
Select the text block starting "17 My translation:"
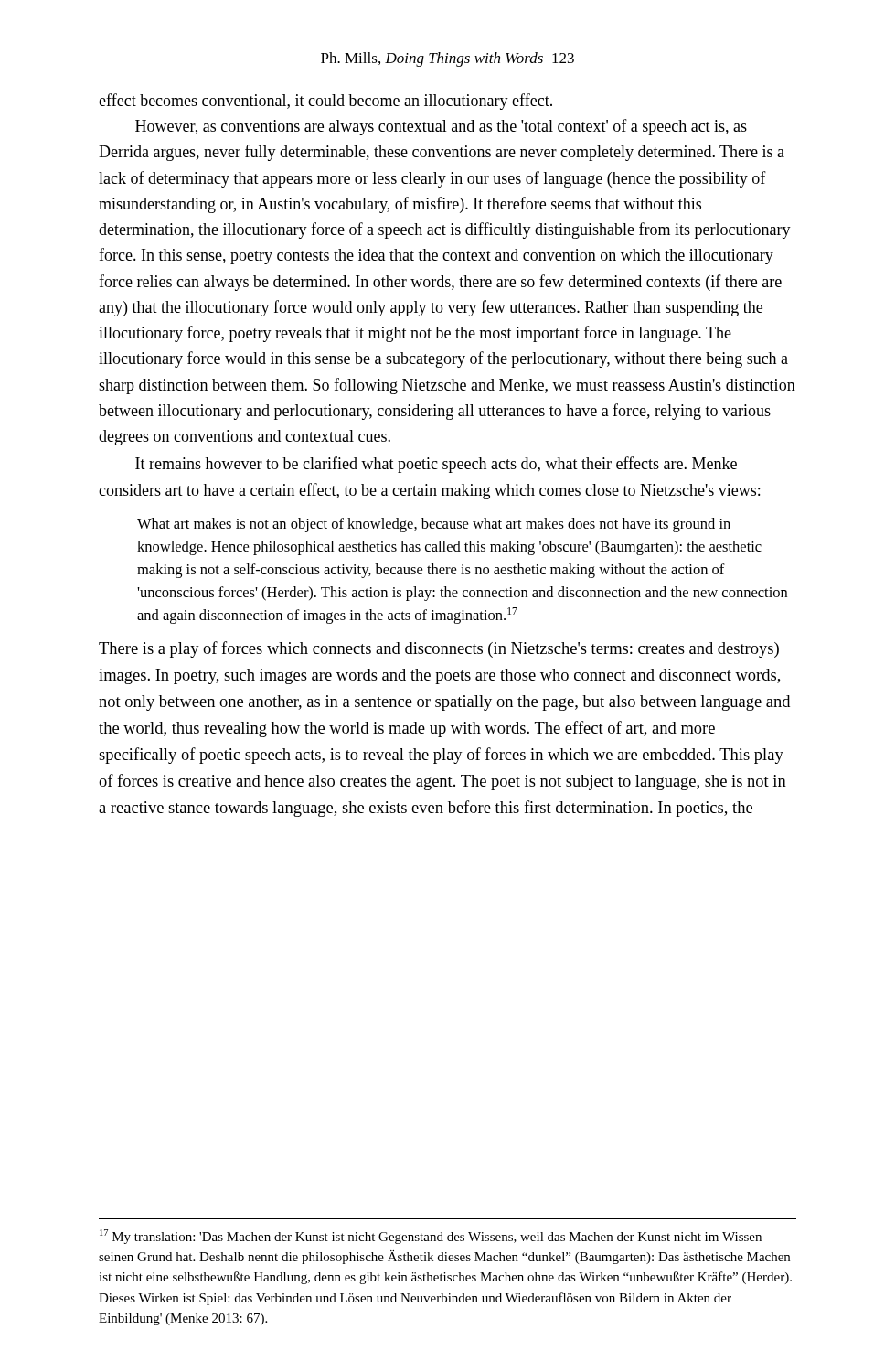448,1277
